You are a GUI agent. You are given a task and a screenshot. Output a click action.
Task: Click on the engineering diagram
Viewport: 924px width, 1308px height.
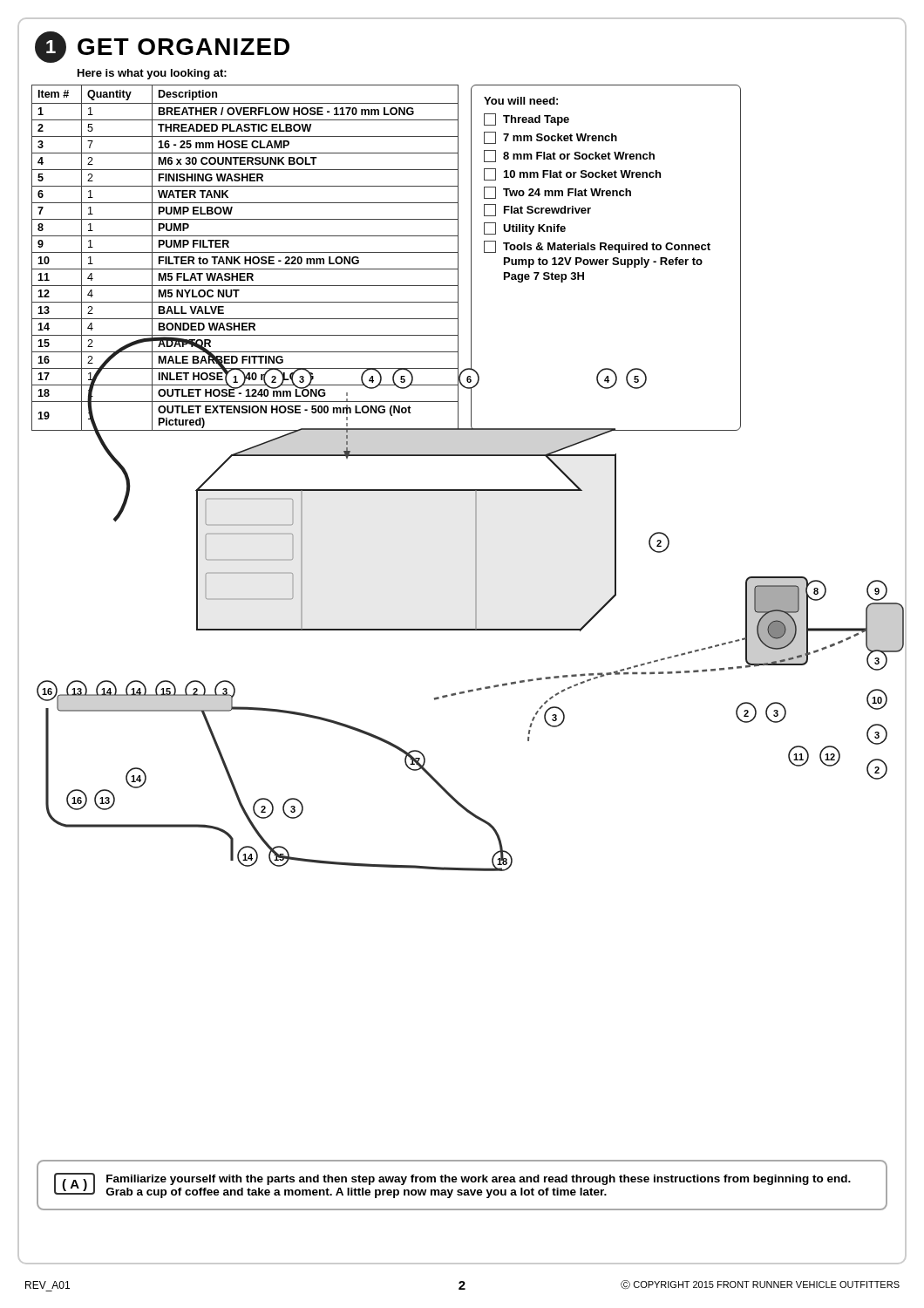click(x=462, y=625)
